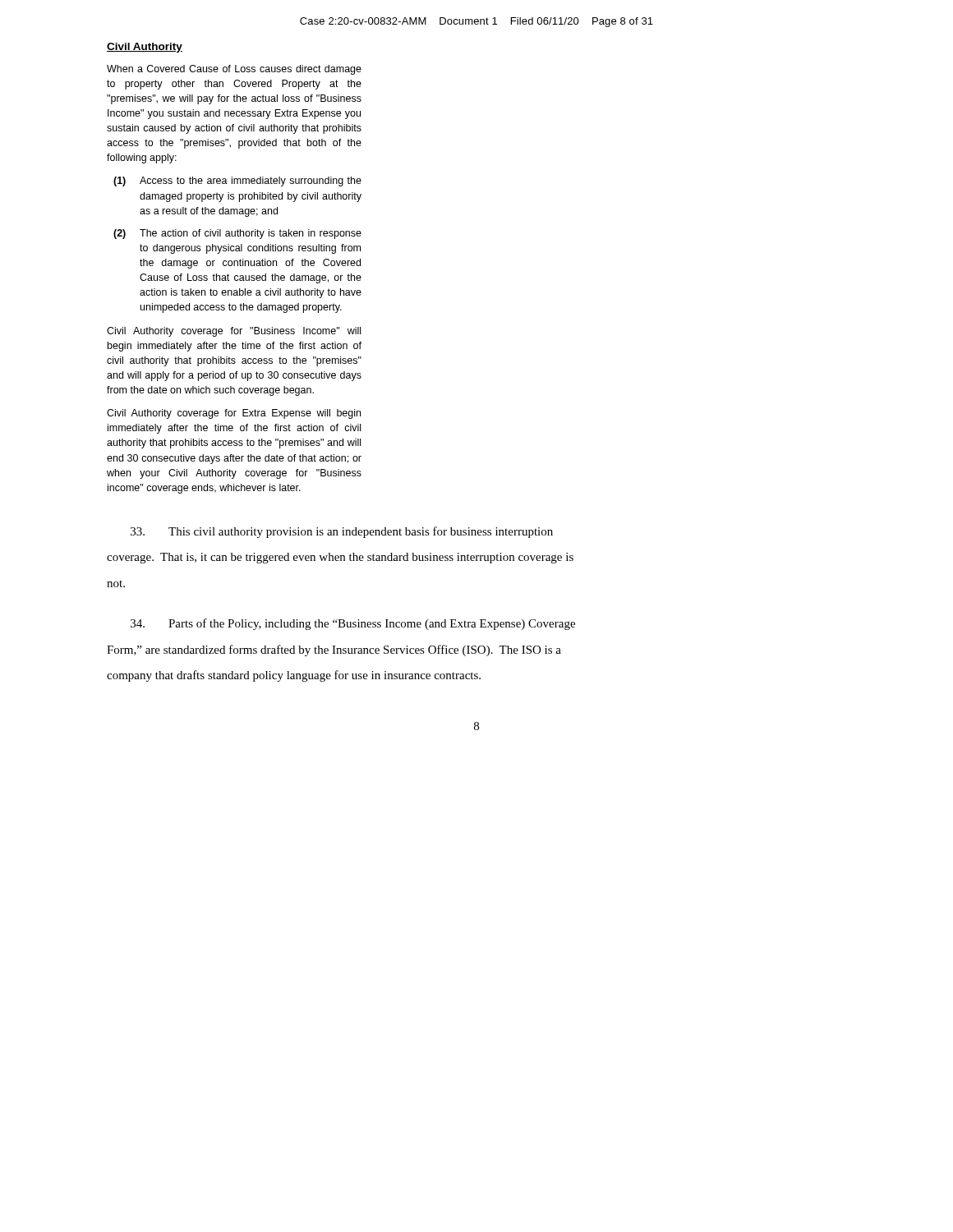
Task: Select the list item that says "(2) The action of civil"
Action: [237, 270]
